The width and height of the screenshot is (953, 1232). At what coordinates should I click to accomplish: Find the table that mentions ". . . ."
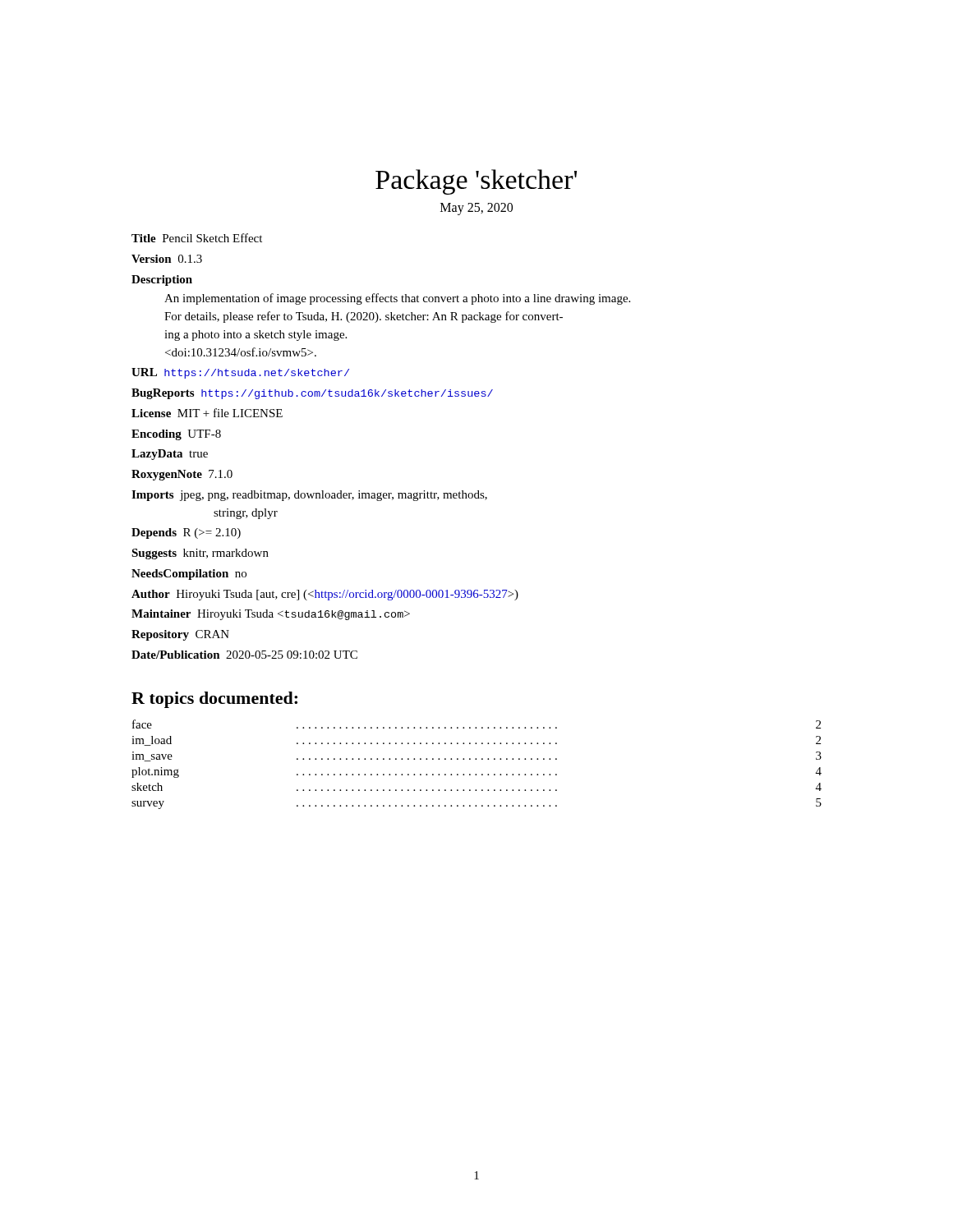pos(476,763)
